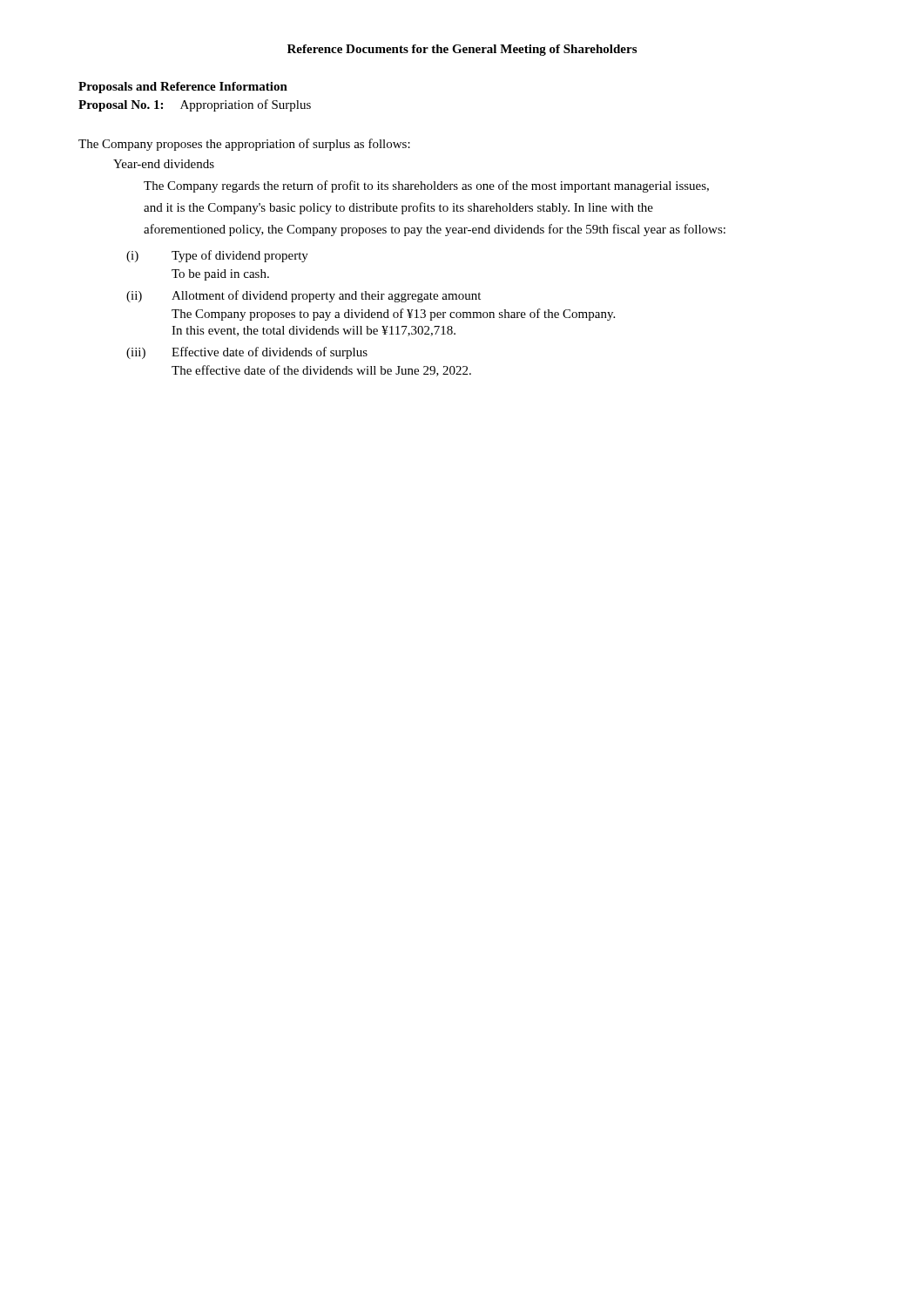Navigate to the element starting "(i) Type of dividend property"
Screen dimensions: 1307x924
[x=217, y=256]
